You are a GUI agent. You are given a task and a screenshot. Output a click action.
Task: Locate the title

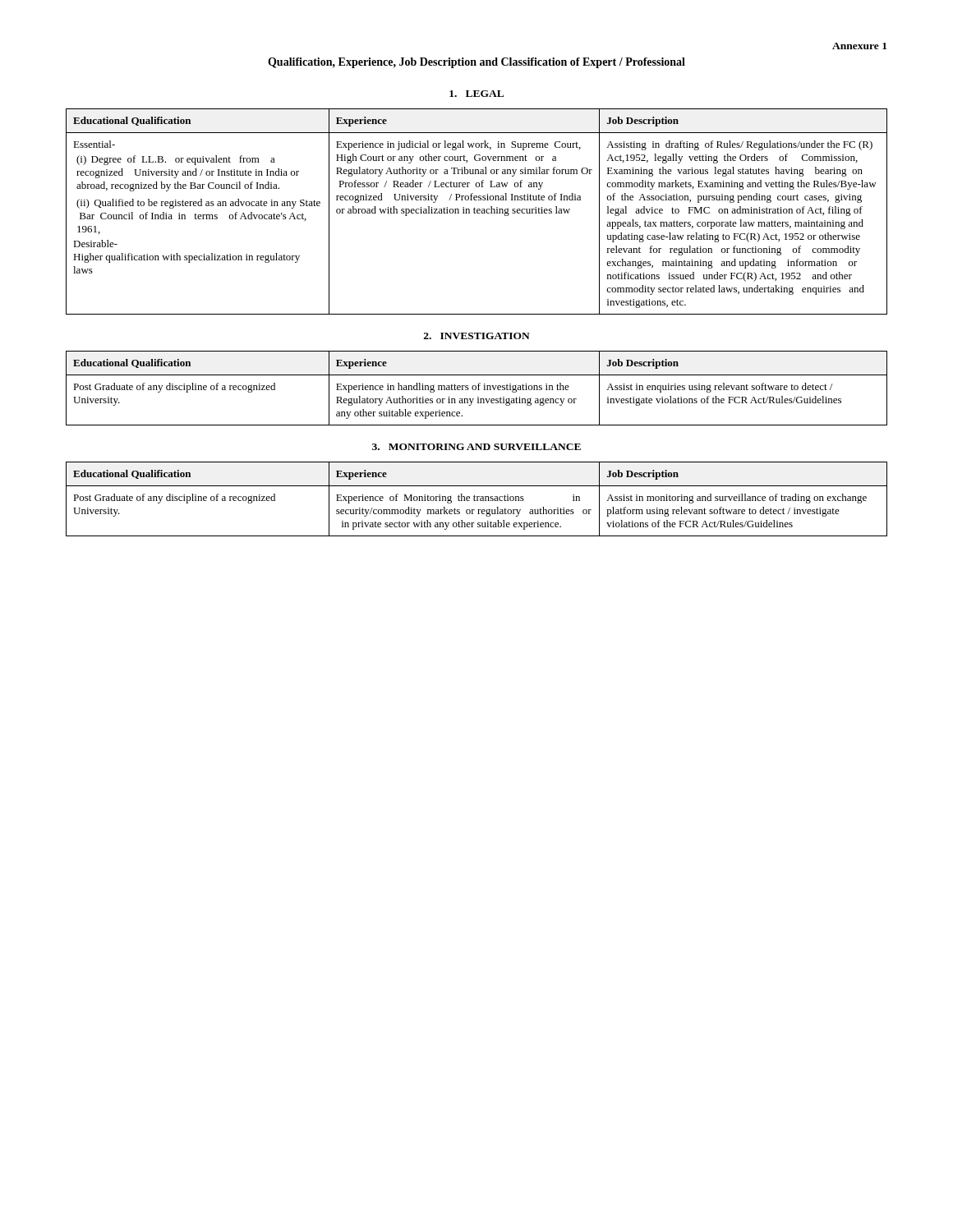tap(476, 62)
